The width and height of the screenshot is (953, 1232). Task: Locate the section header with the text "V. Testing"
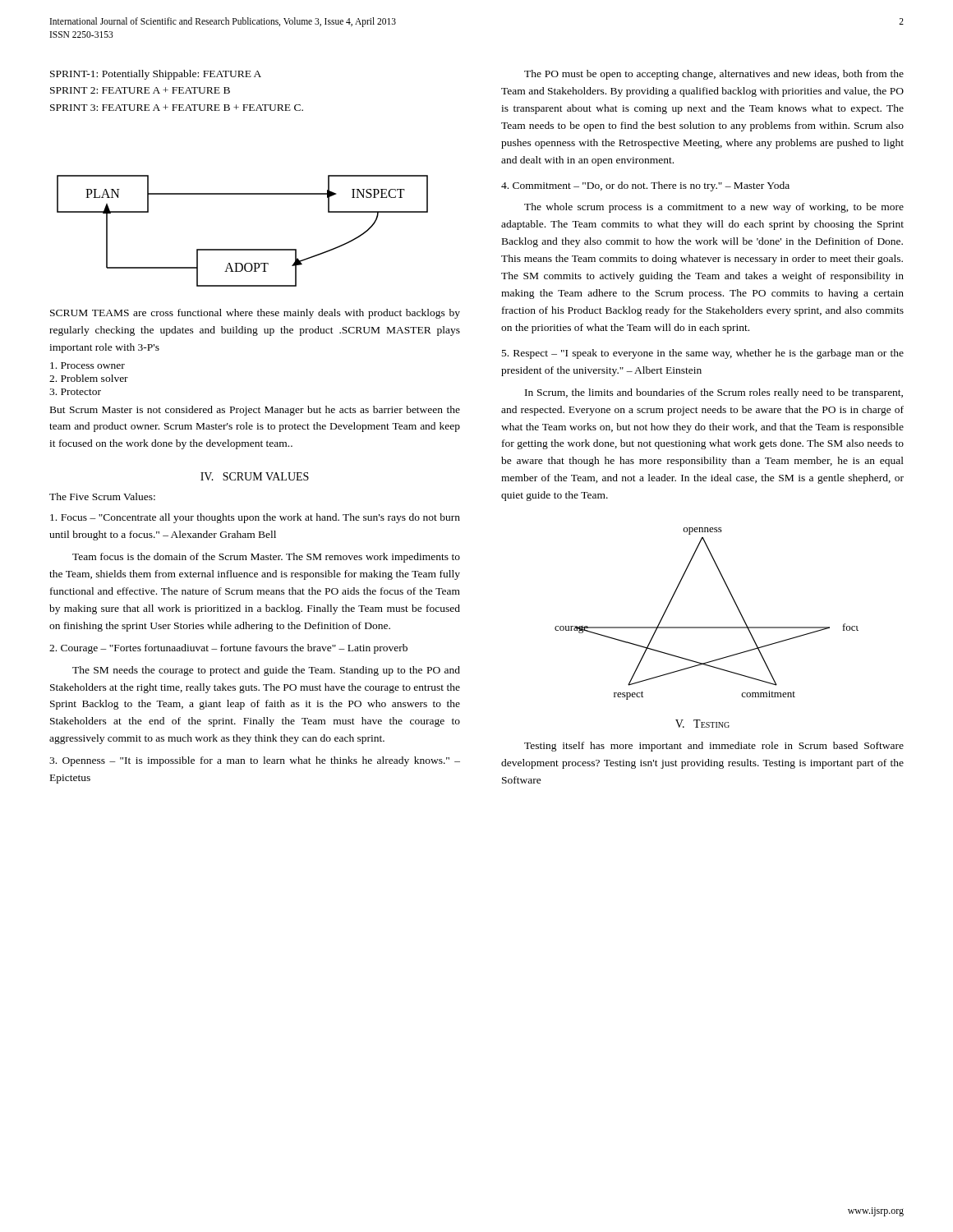(702, 724)
